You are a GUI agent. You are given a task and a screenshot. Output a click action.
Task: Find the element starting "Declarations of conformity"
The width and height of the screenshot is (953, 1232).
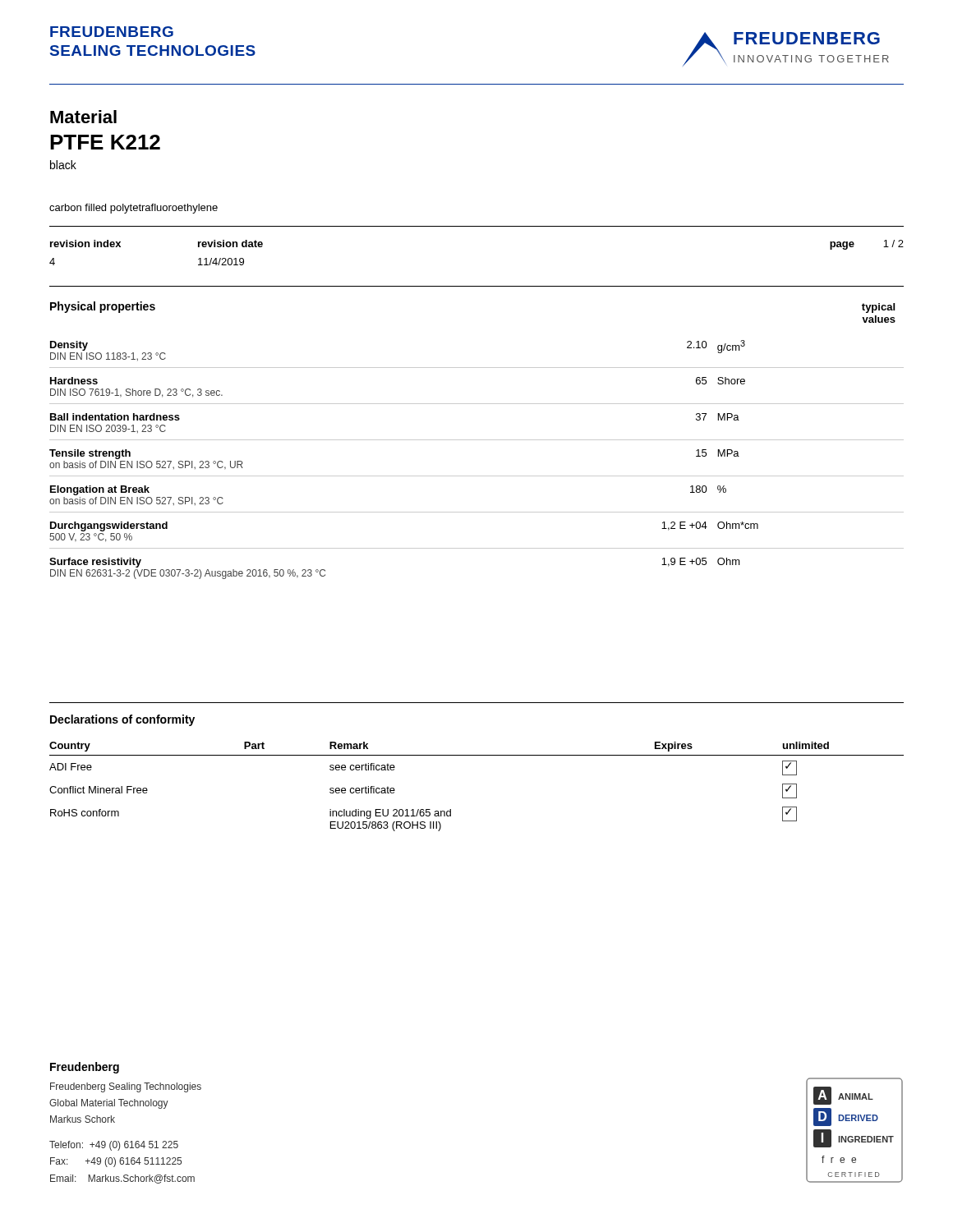(122, 719)
